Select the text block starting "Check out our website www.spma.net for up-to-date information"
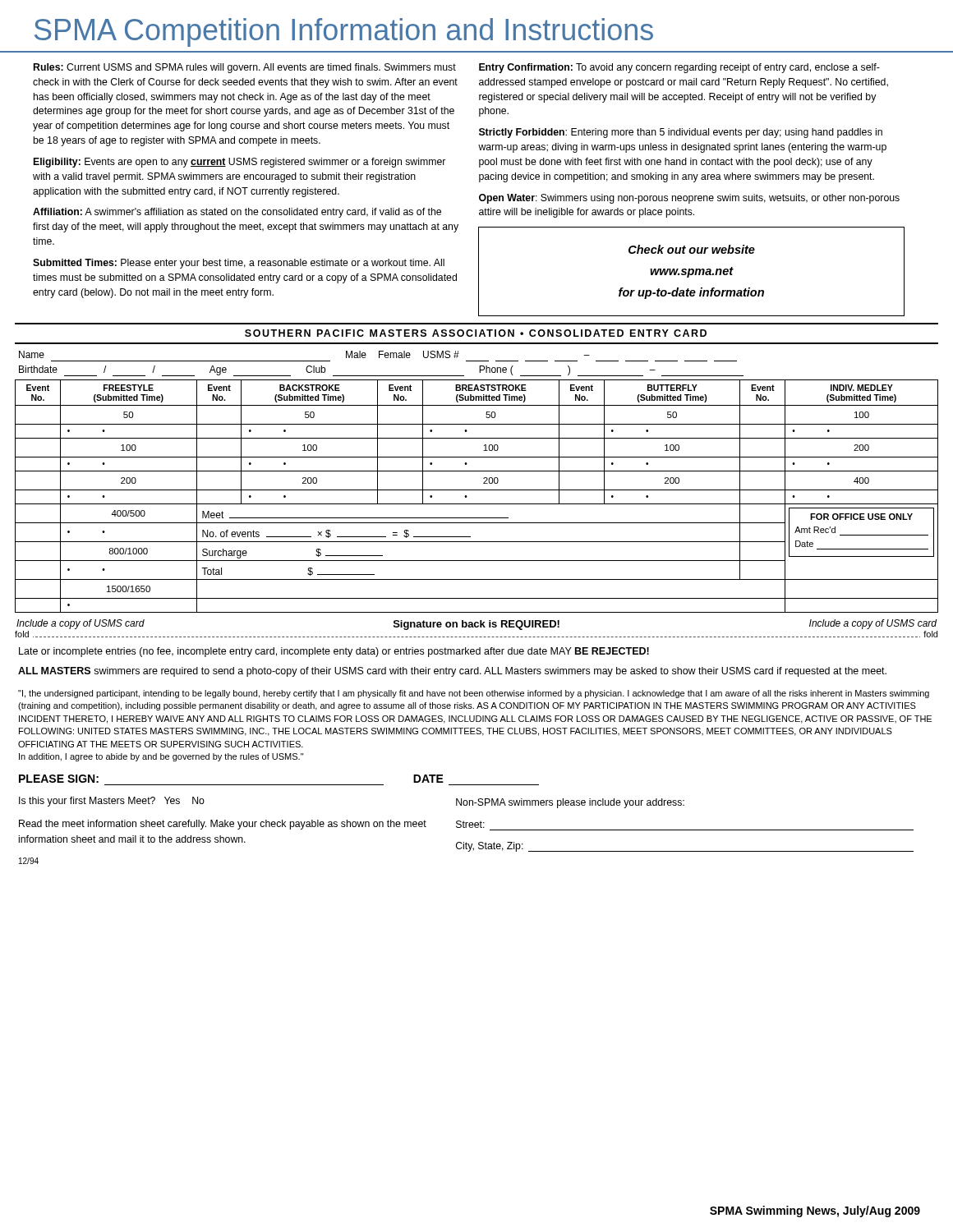This screenshot has width=953, height=1232. (691, 271)
